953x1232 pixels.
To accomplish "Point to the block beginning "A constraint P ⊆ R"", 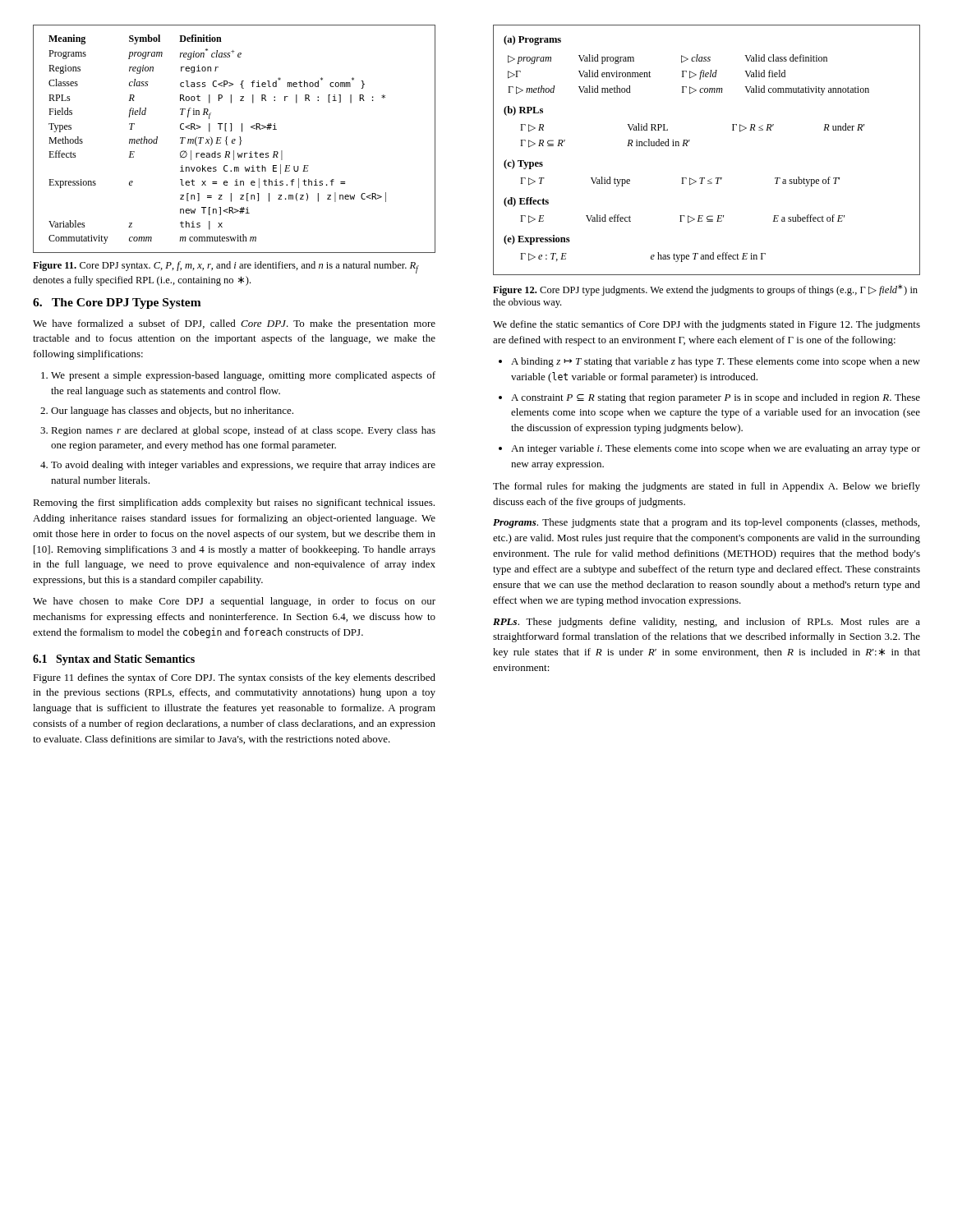I will pyautogui.click(x=707, y=413).
